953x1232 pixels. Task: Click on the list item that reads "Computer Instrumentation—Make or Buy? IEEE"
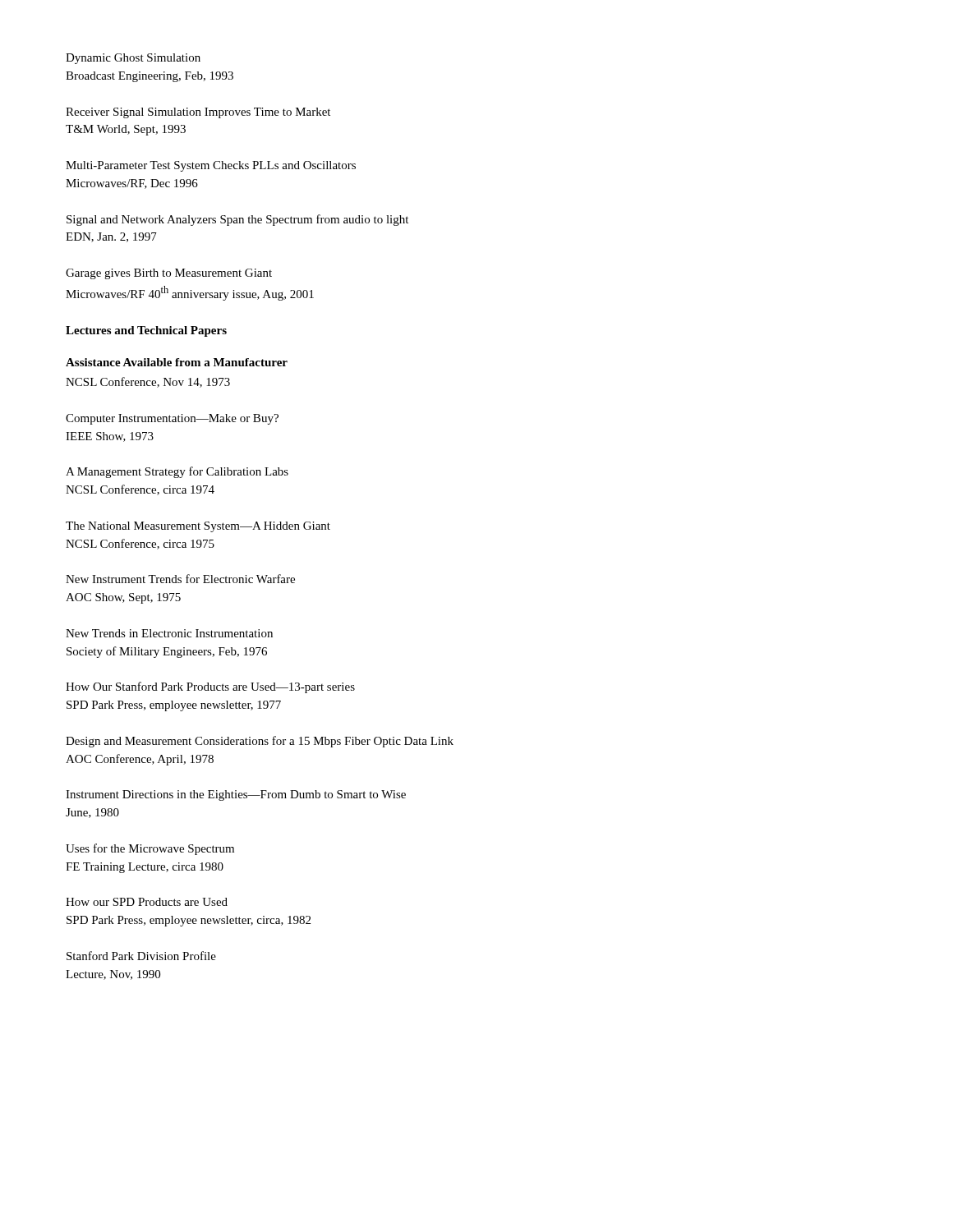[x=172, y=427]
